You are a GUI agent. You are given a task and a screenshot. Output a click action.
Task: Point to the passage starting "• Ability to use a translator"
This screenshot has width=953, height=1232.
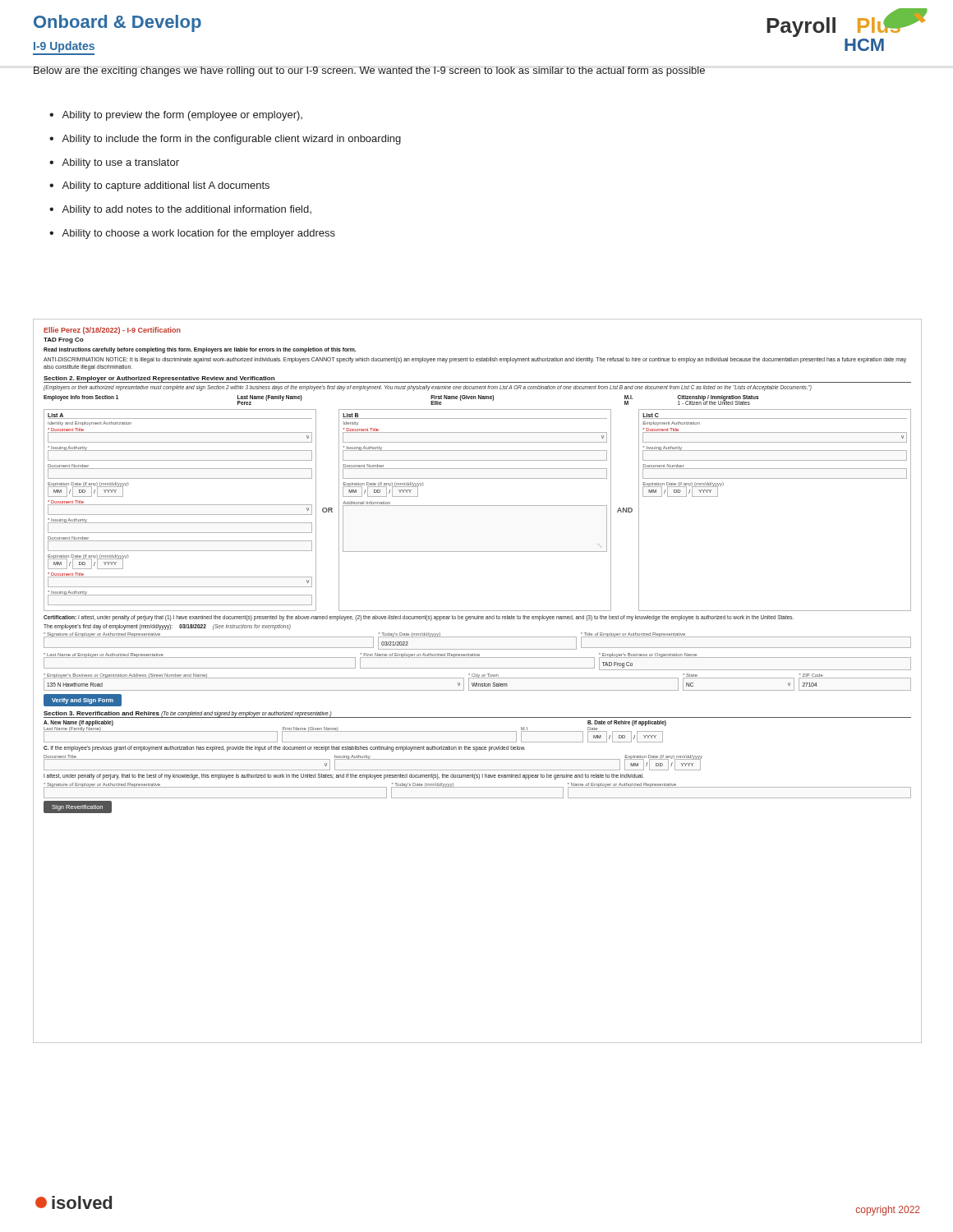[114, 163]
